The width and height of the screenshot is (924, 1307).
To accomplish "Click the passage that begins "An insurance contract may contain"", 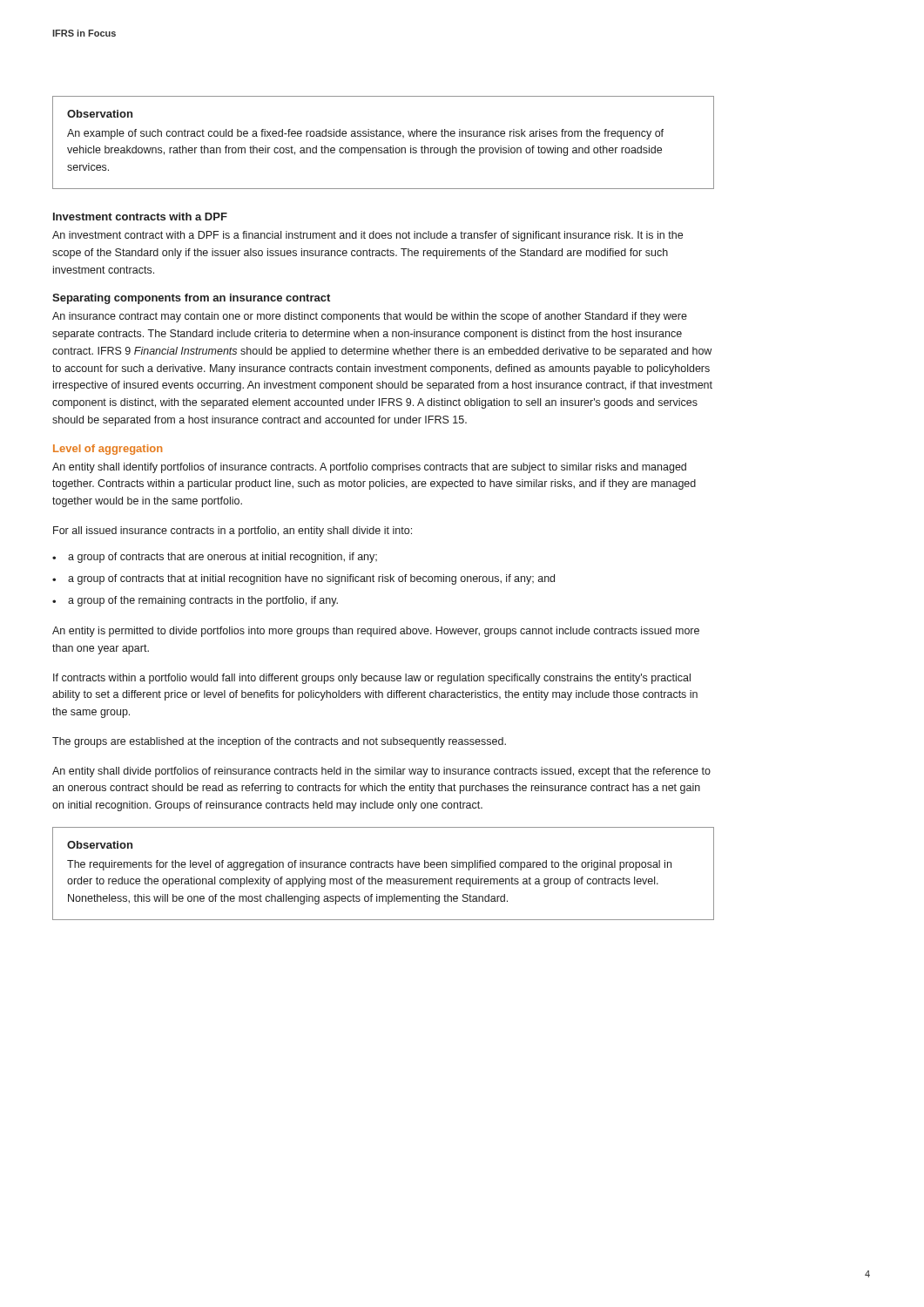I will (382, 368).
